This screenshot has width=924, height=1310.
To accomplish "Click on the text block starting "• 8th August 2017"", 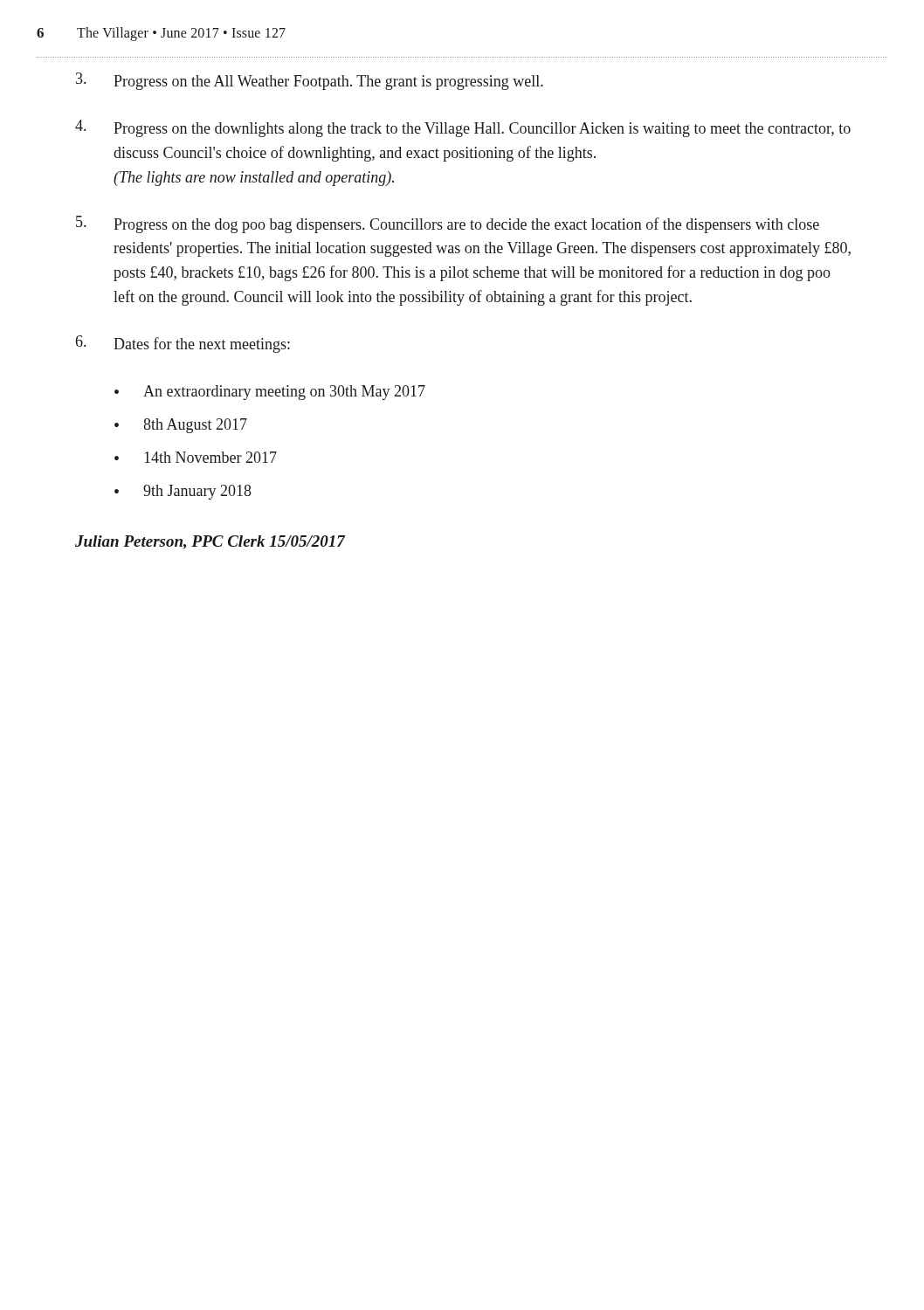I will tap(180, 425).
